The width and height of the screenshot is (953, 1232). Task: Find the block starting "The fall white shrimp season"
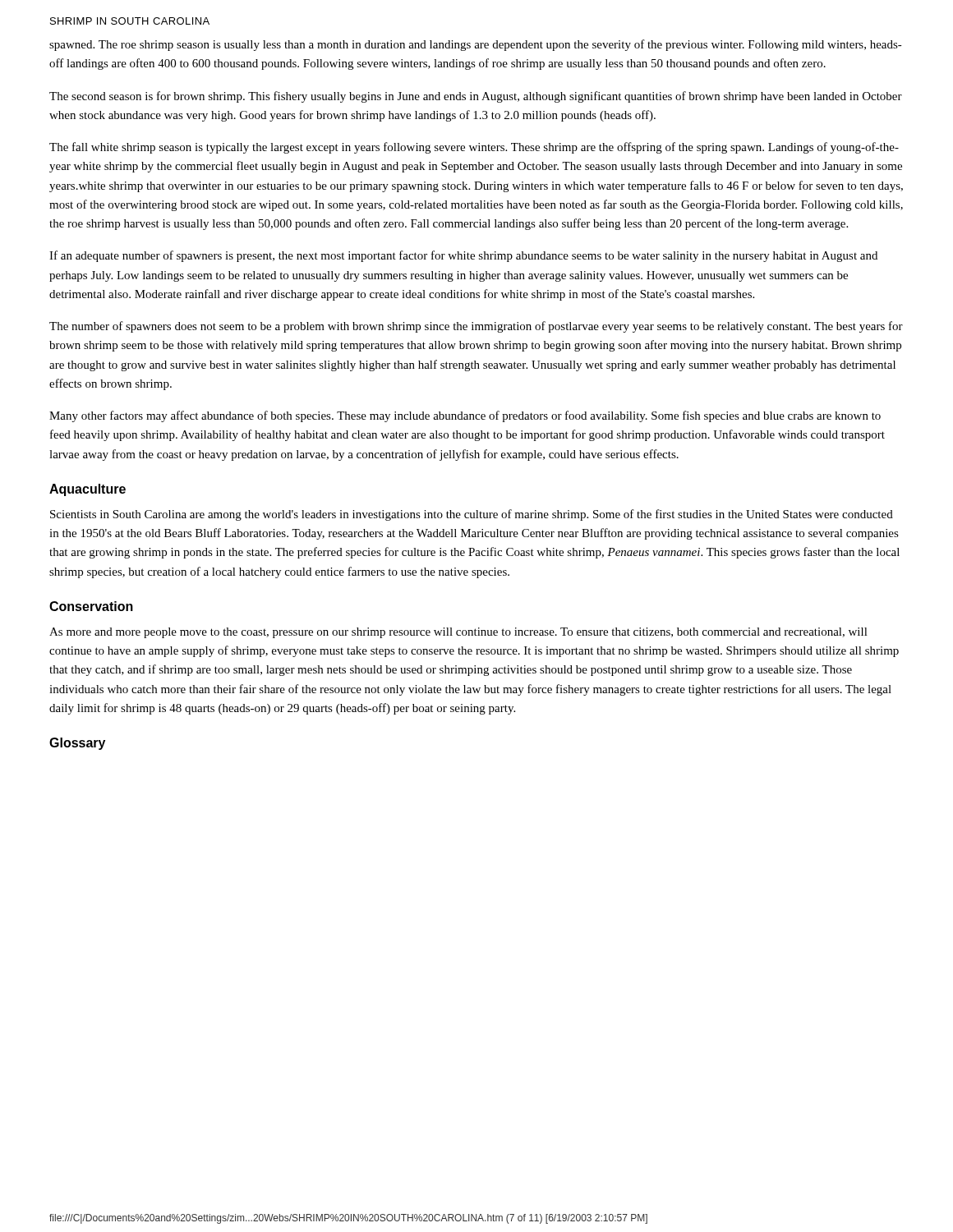coord(476,185)
